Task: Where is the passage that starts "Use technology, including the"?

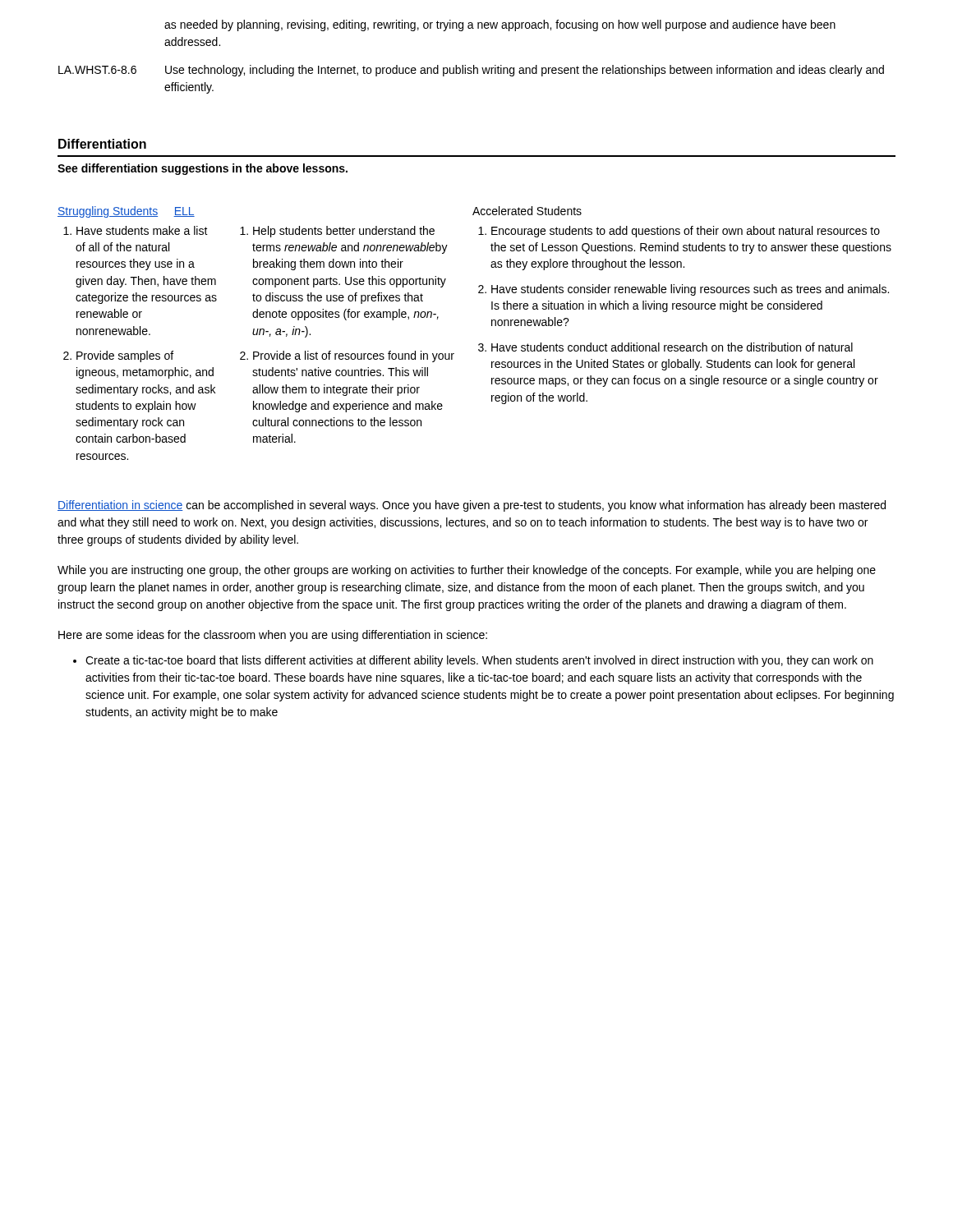Action: (x=524, y=79)
